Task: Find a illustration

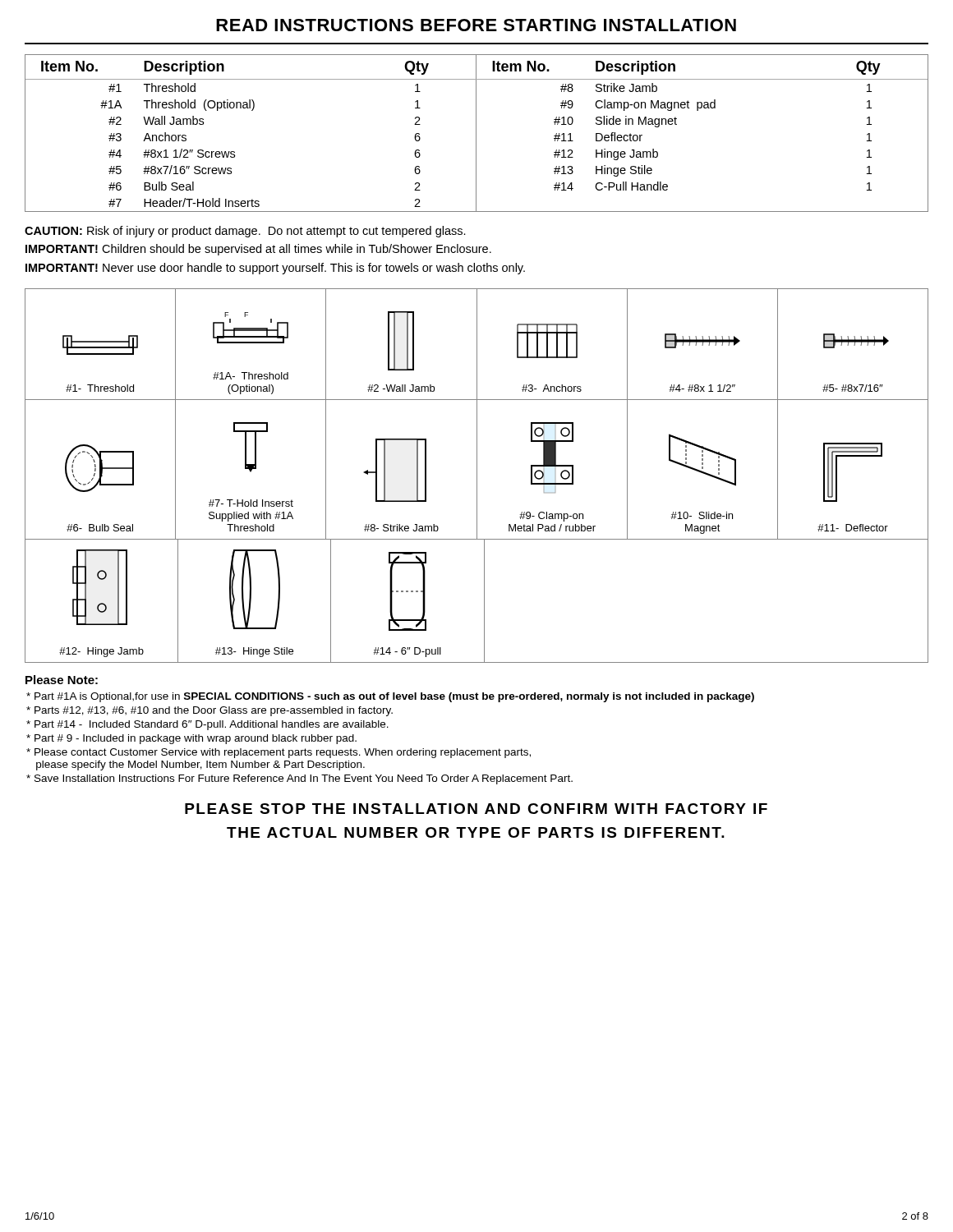Action: point(476,476)
